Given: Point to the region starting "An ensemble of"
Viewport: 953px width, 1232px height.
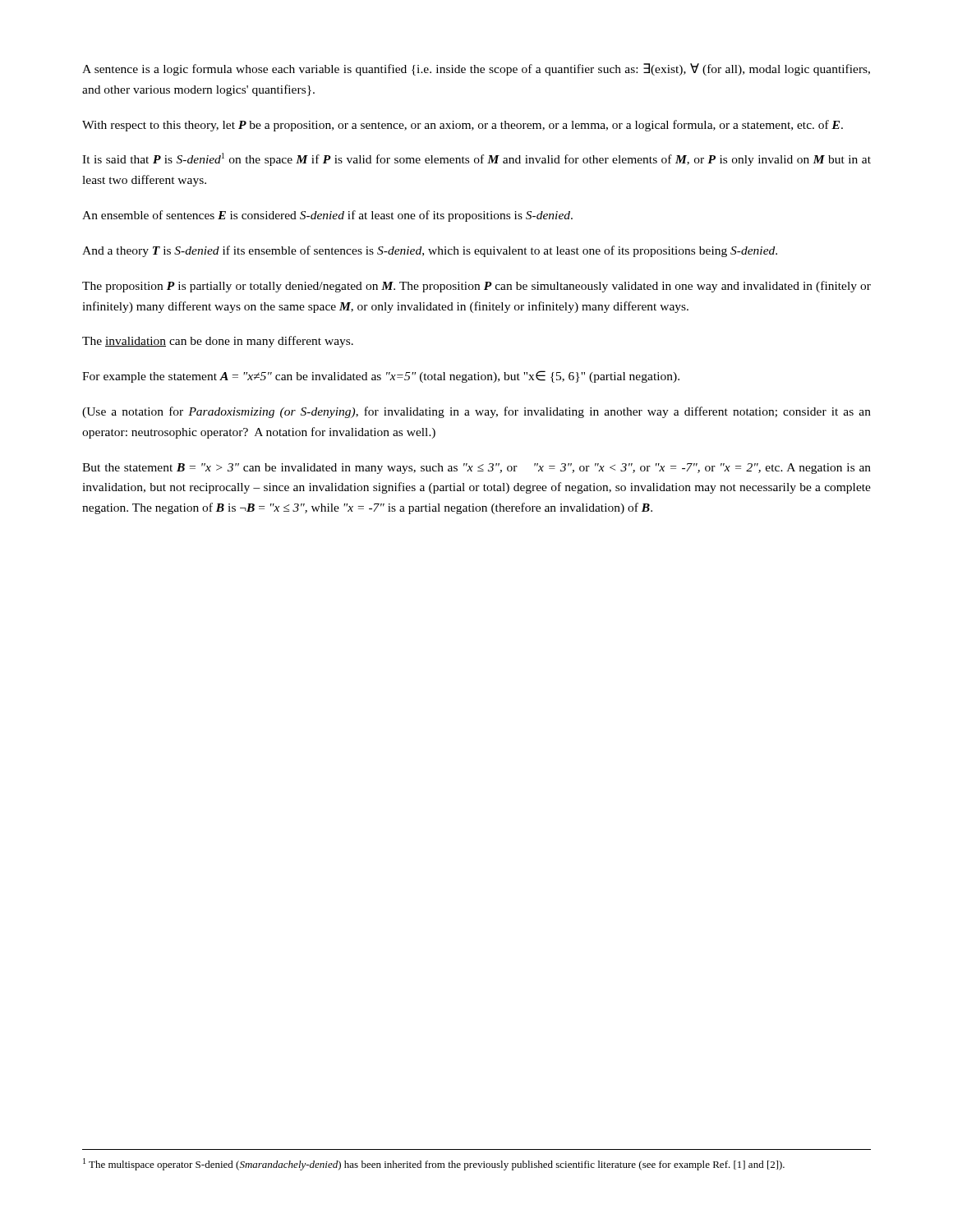Looking at the screenshot, I should pyautogui.click(x=328, y=215).
